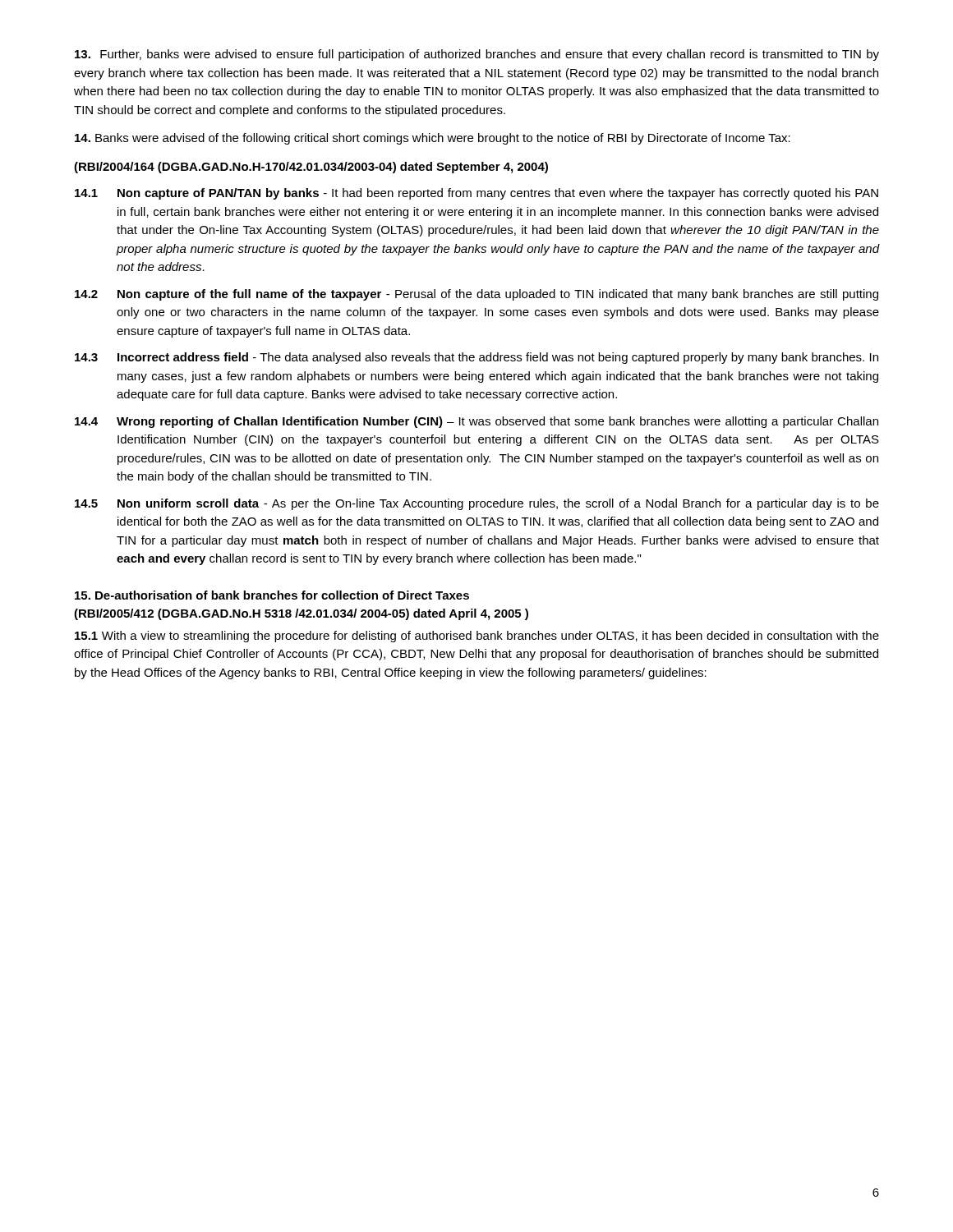Image resolution: width=953 pixels, height=1232 pixels.
Task: Click on the passage starting "Further, banks were advised to"
Action: [476, 82]
